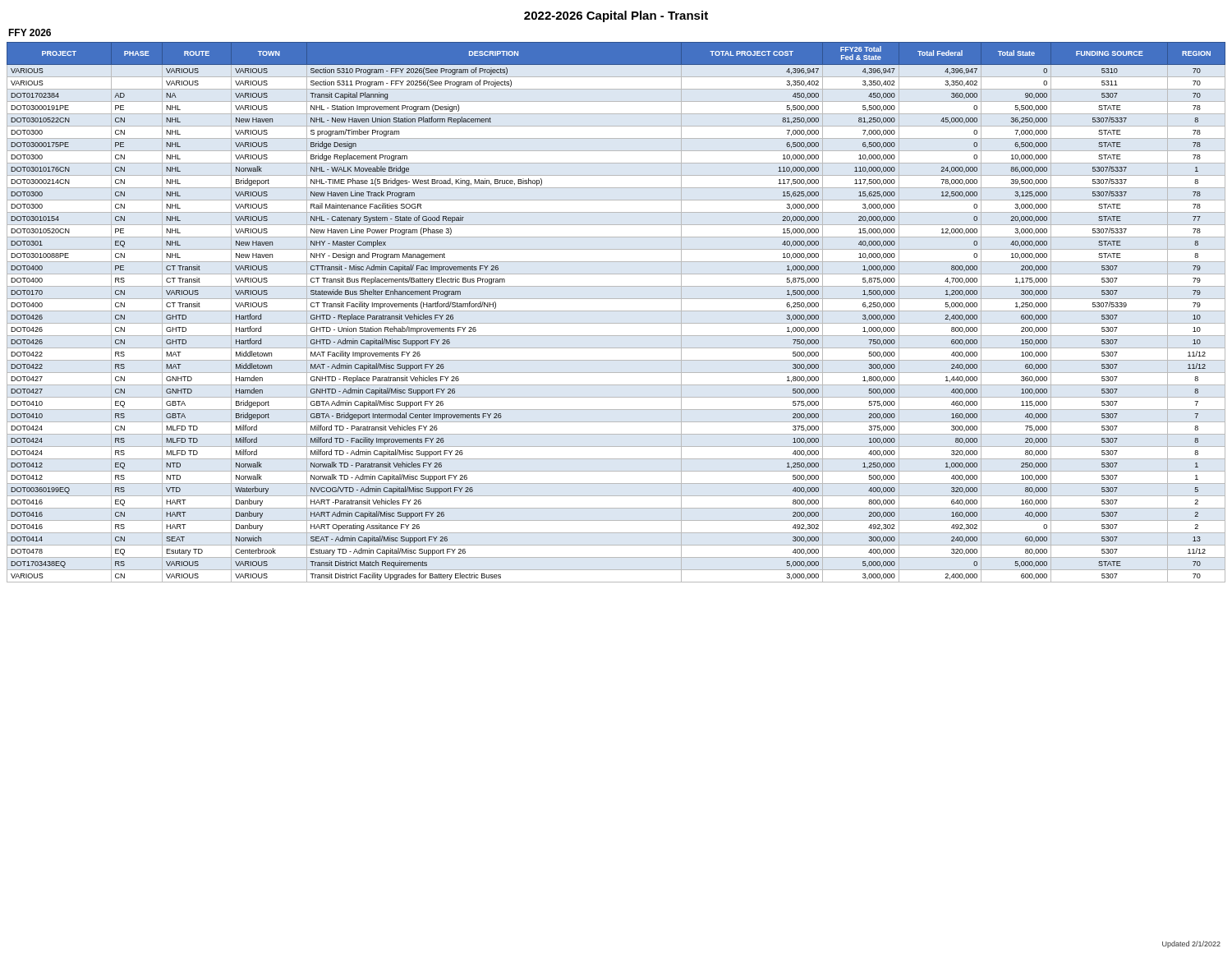Screen dimensions: 953x1232
Task: Locate the region starting "2022-2026 Capital Plan - Transit"
Action: [x=616, y=15]
